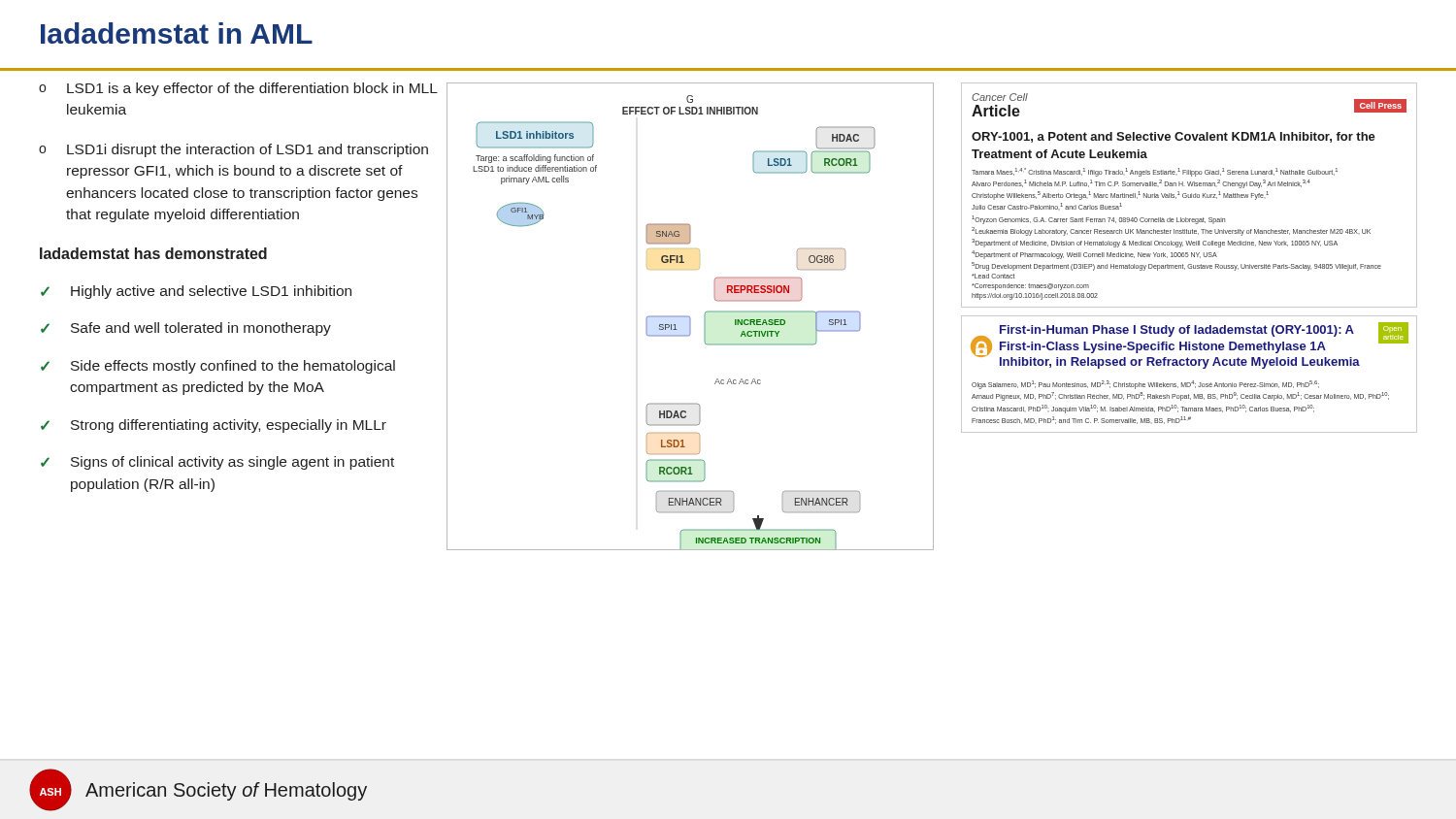Viewport: 1456px width, 819px height.
Task: Locate the text "Iadademstat has demonstrated"
Action: [153, 254]
